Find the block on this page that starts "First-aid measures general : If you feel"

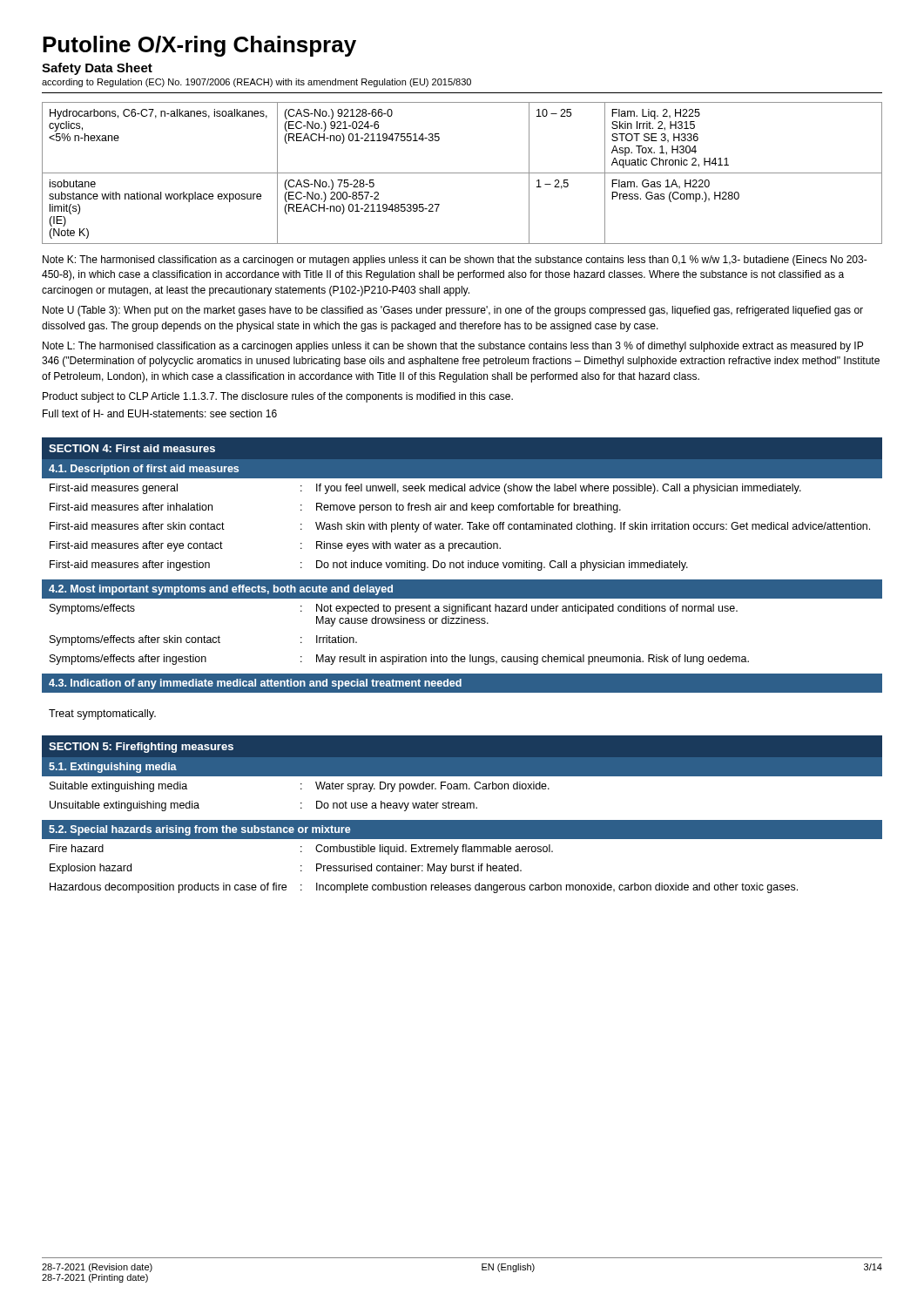tap(462, 526)
